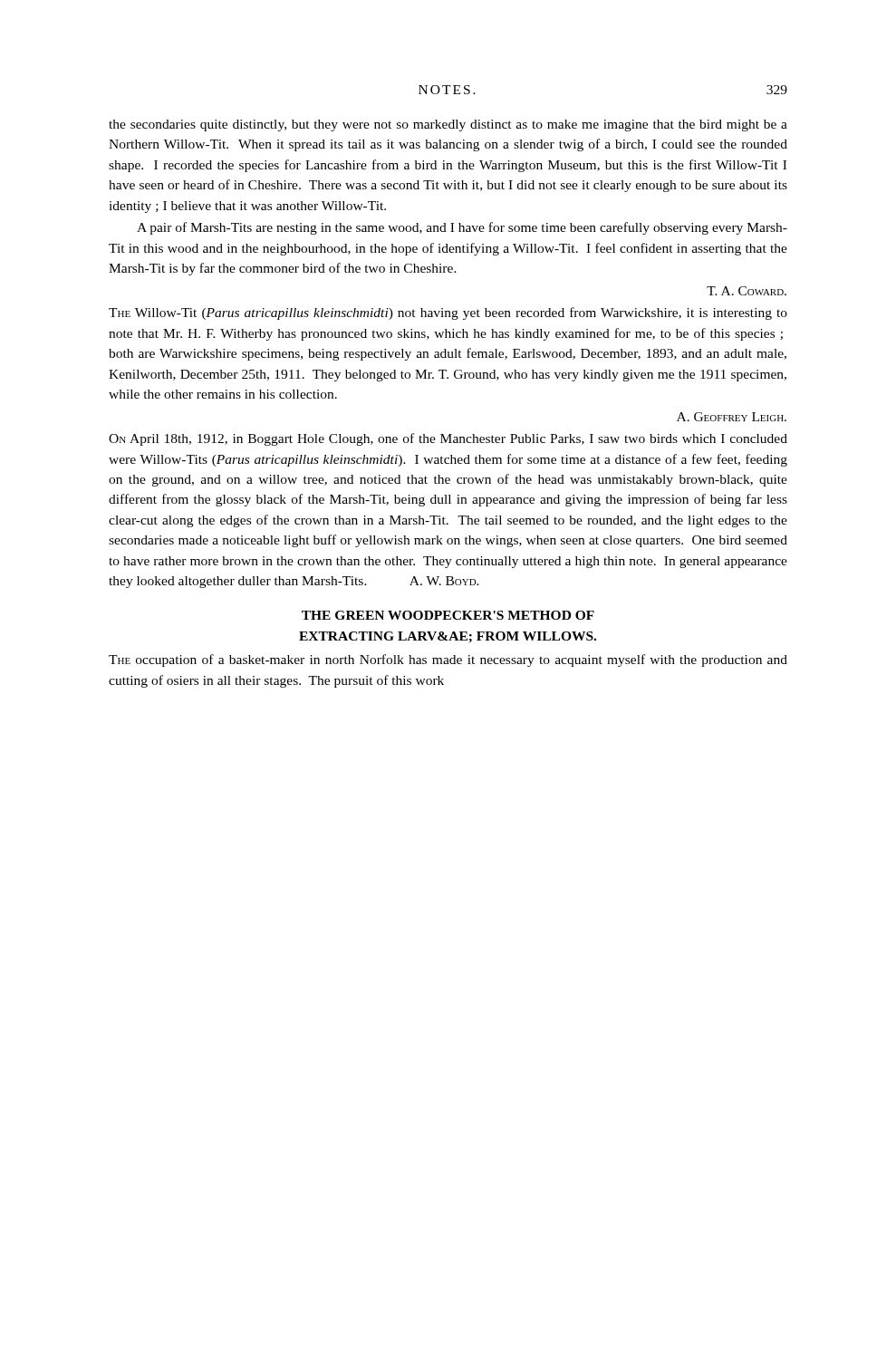Image resolution: width=896 pixels, height=1359 pixels.
Task: Navigate to the text starting "the secondaries quite distinctly, but they were not"
Action: [448, 165]
